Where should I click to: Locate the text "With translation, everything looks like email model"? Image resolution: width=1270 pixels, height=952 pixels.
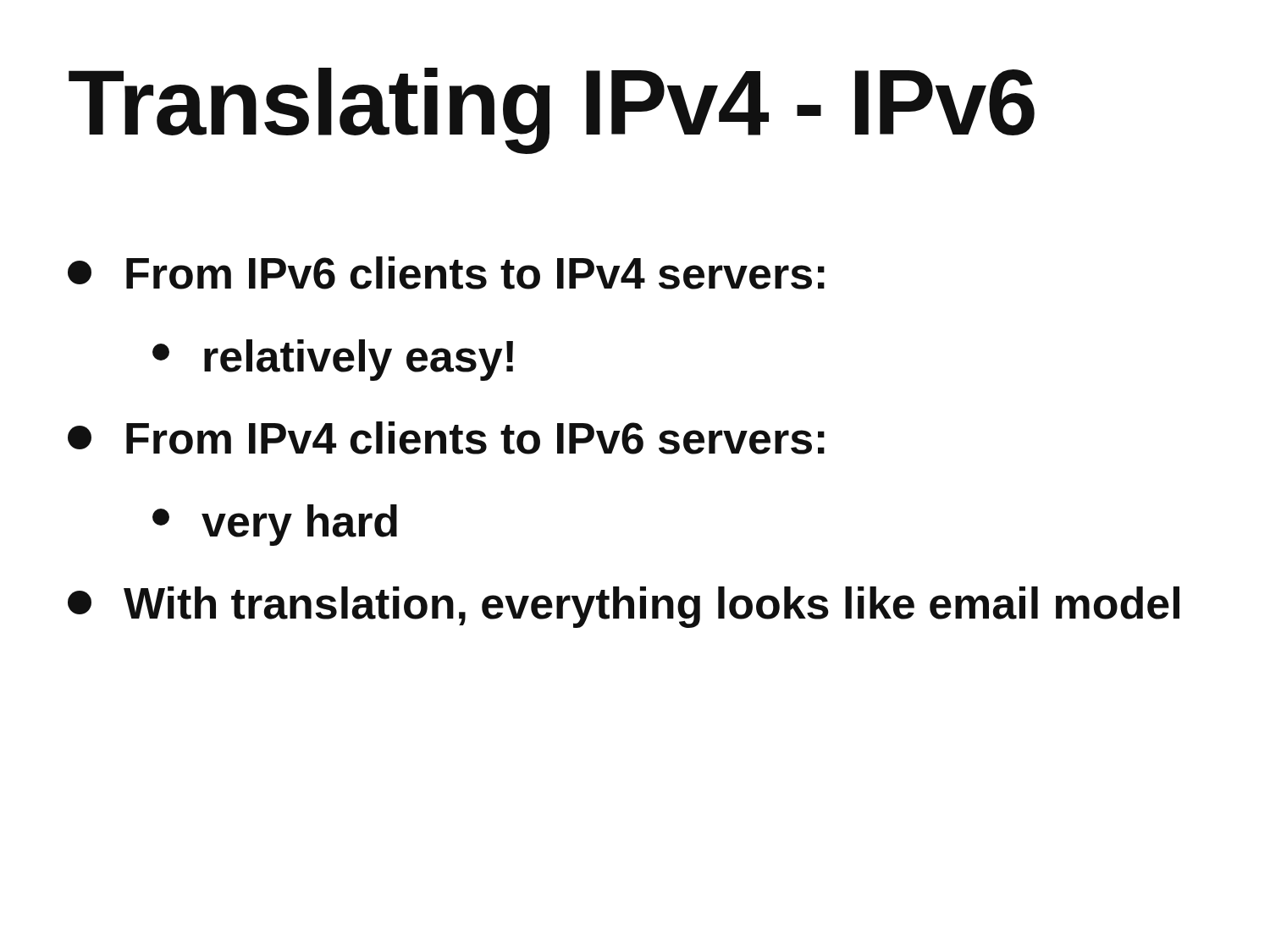pos(635,604)
